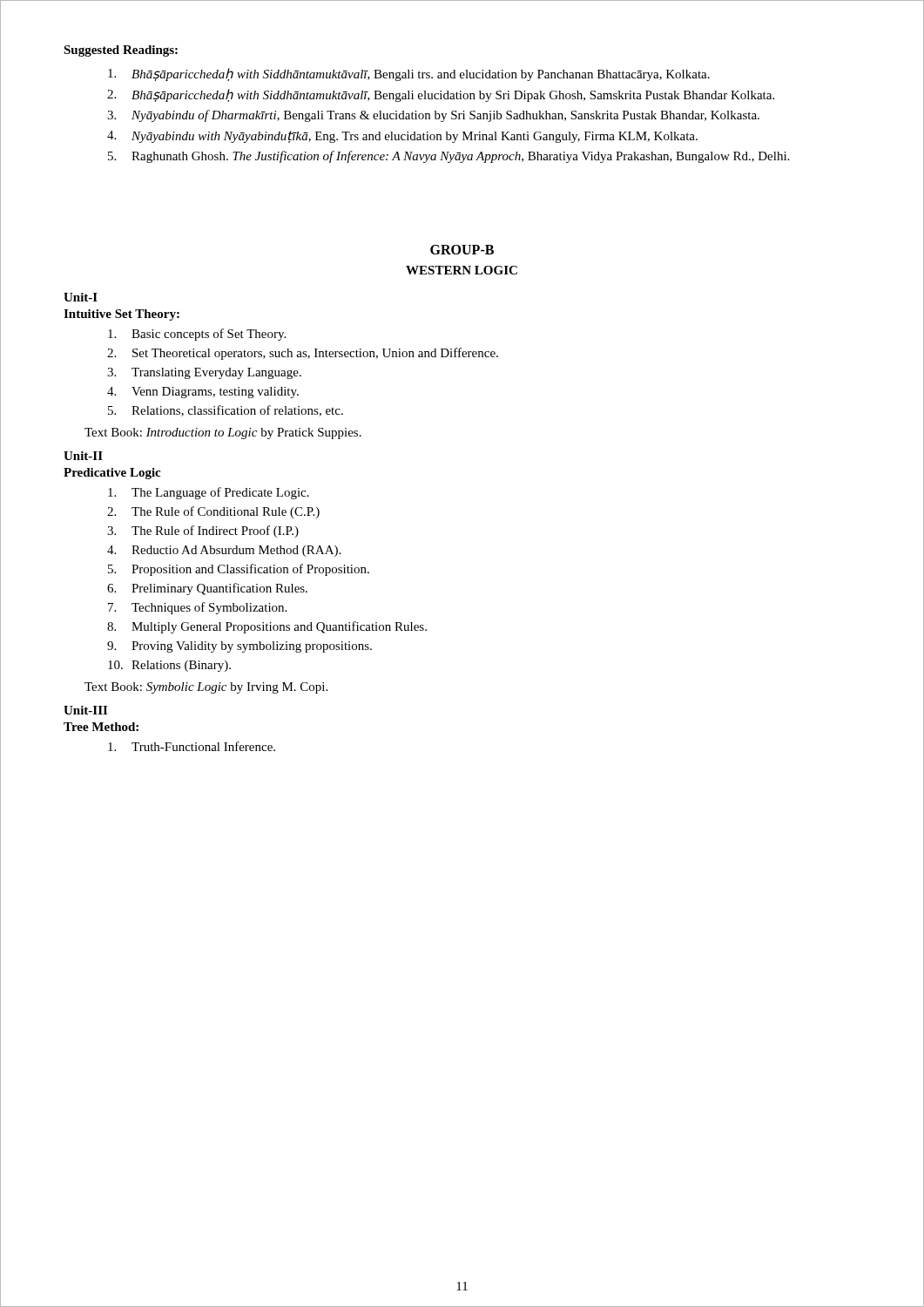Image resolution: width=924 pixels, height=1307 pixels.
Task: Select the section header that says "Suggested Readings:"
Action: pos(121,50)
